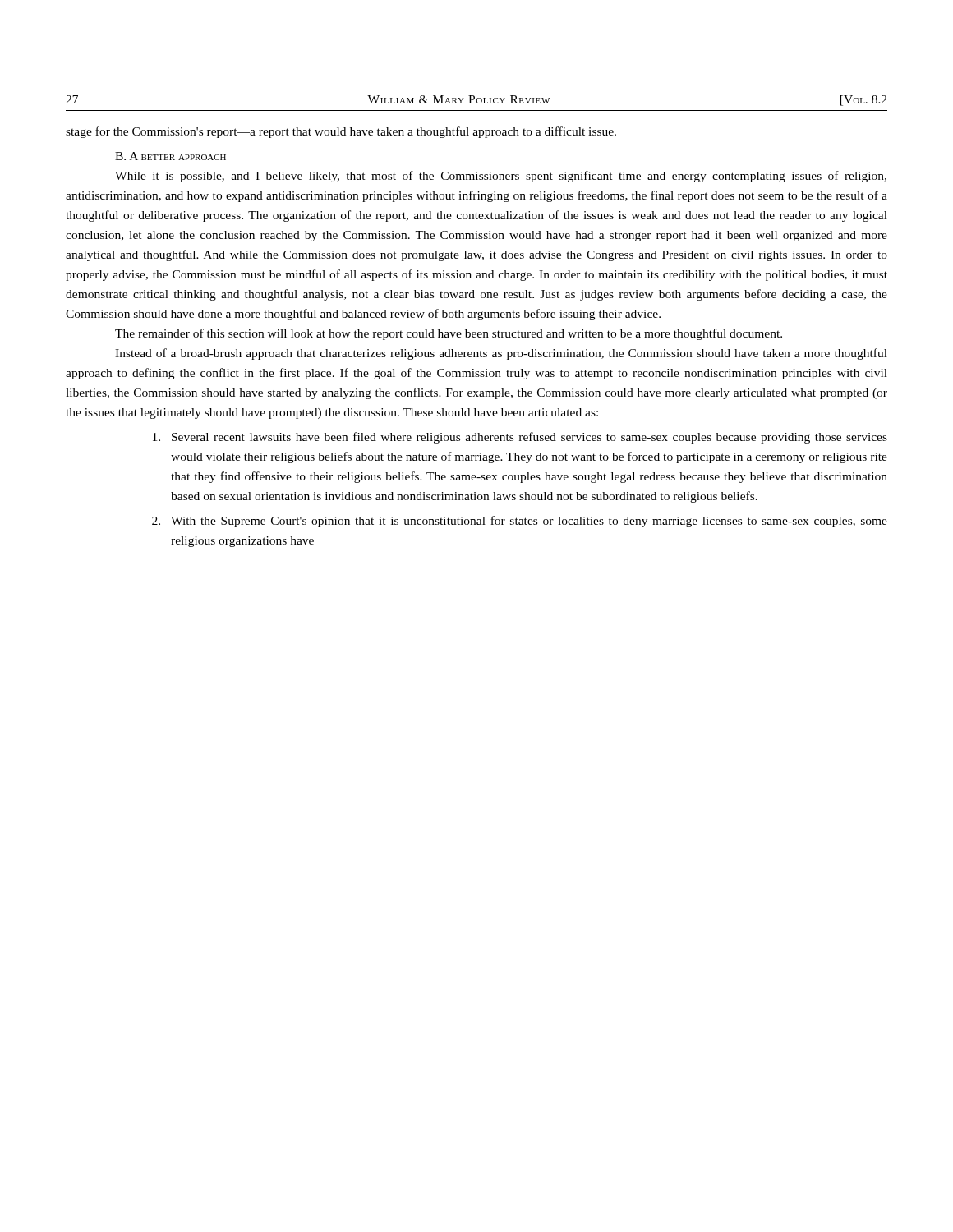Select the element starting "Instead of a broad-brush approach"

[476, 382]
